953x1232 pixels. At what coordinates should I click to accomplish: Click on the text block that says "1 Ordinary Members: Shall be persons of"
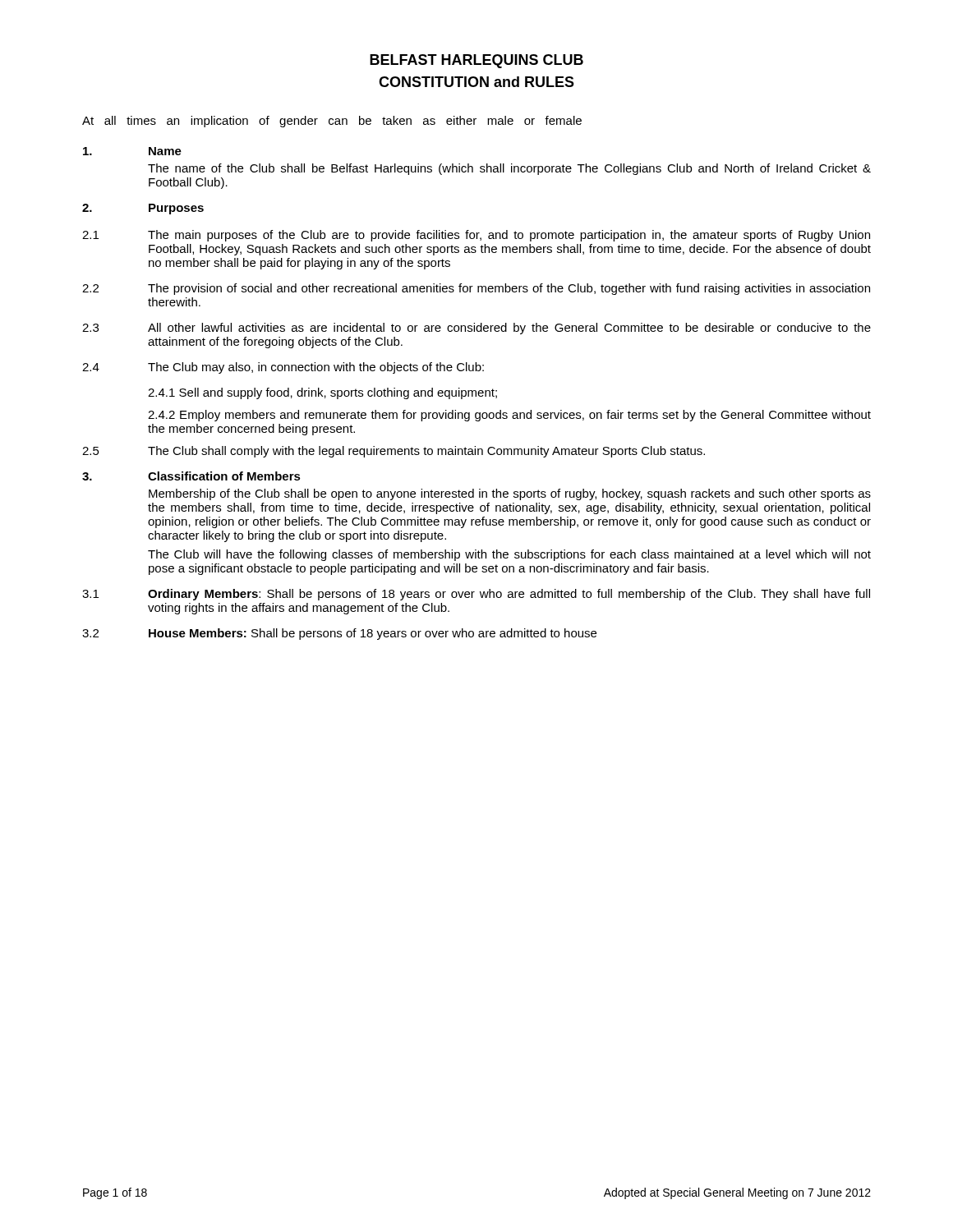click(x=476, y=600)
